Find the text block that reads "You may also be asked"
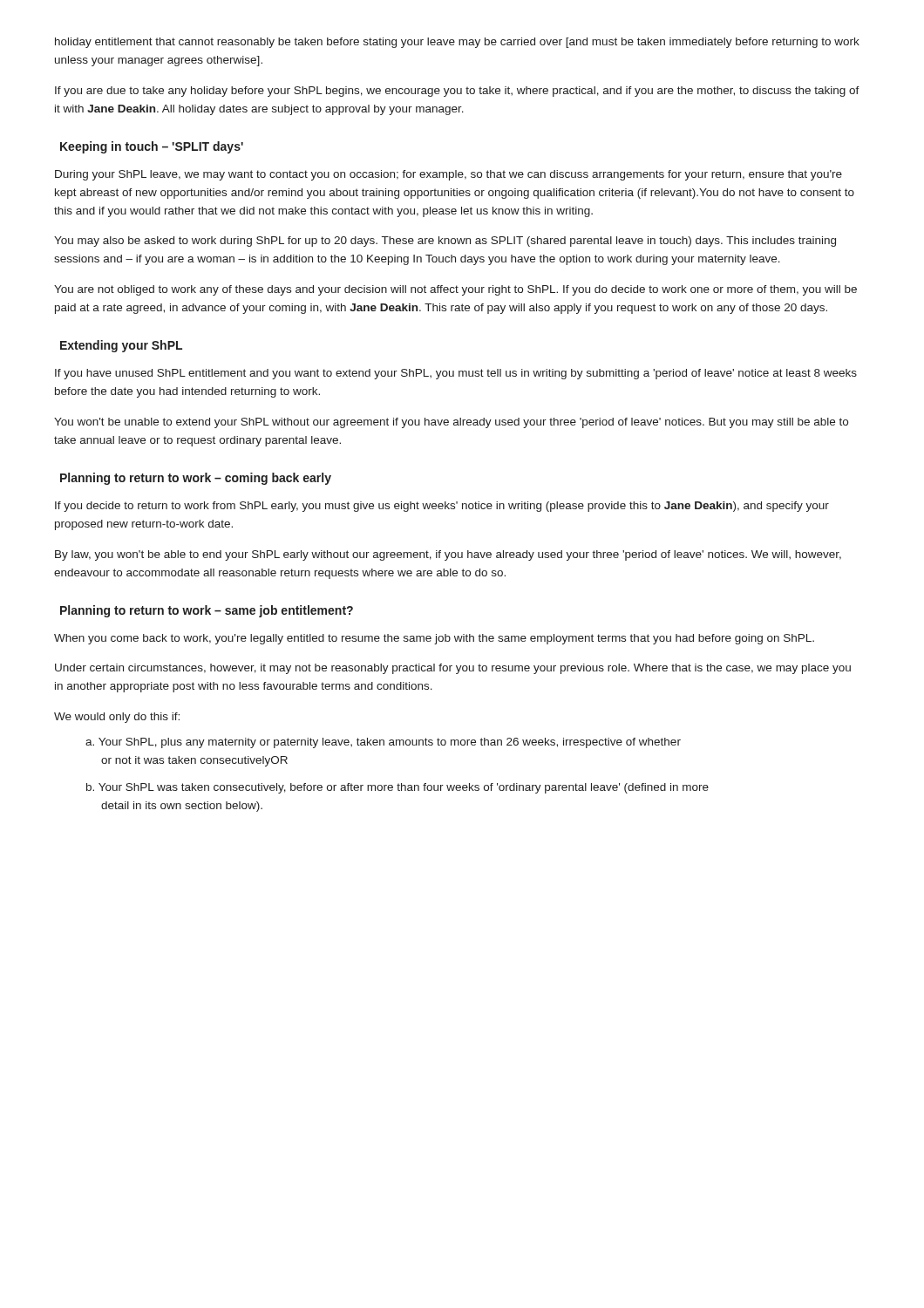Screen dimensions: 1308x924 (x=445, y=250)
